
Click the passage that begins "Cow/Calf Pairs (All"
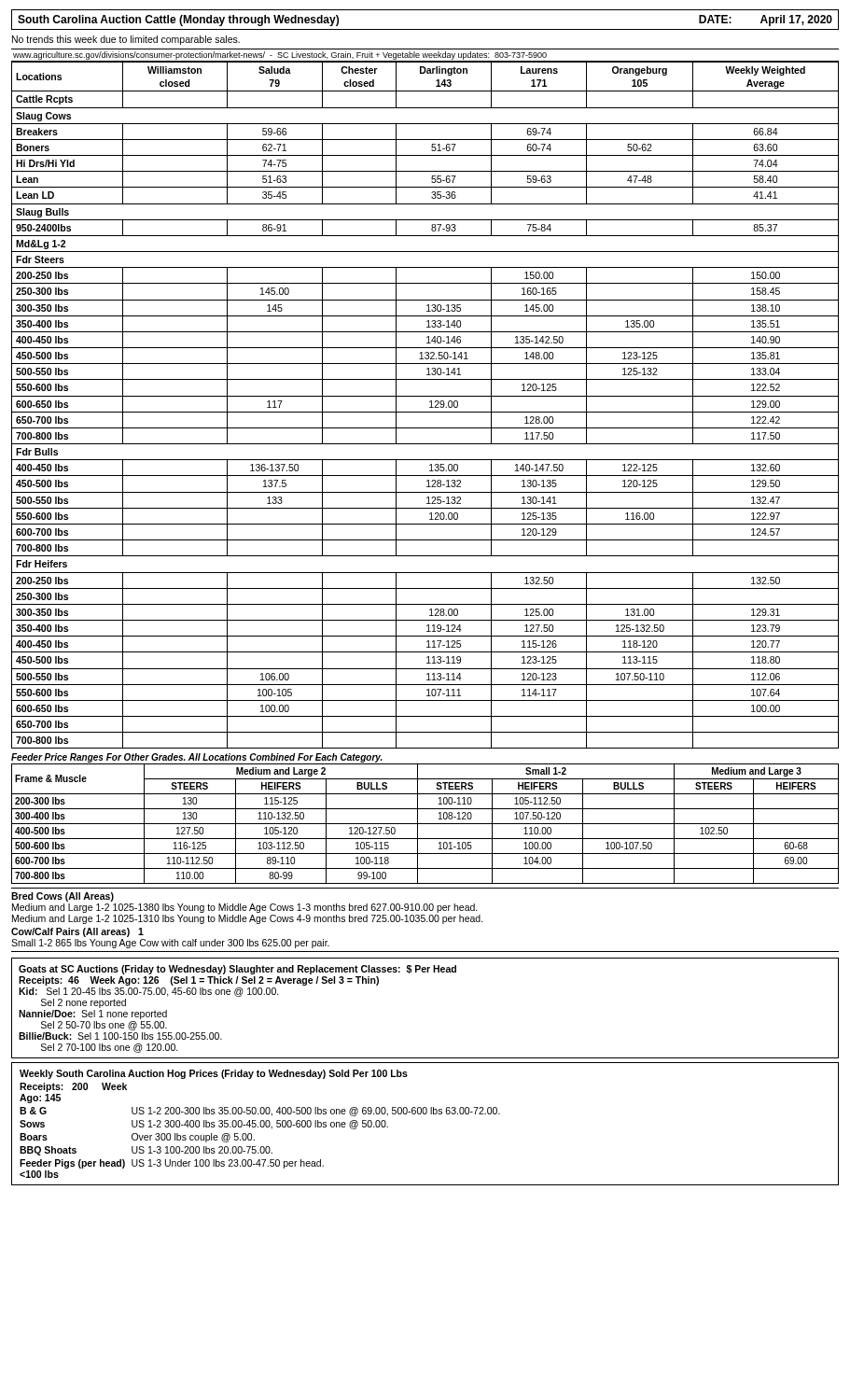171,937
